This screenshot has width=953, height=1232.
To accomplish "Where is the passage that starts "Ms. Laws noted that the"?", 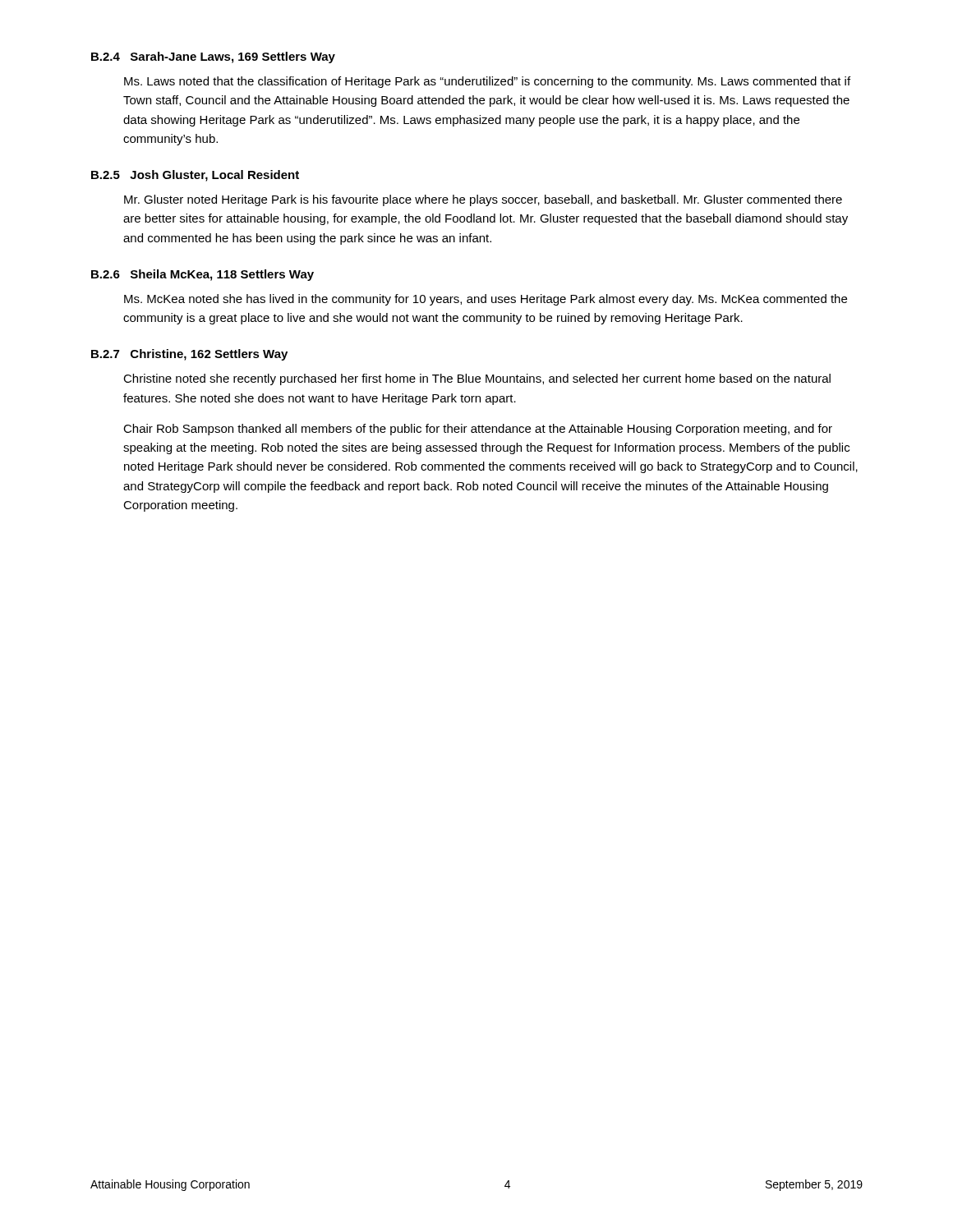I will pos(487,110).
